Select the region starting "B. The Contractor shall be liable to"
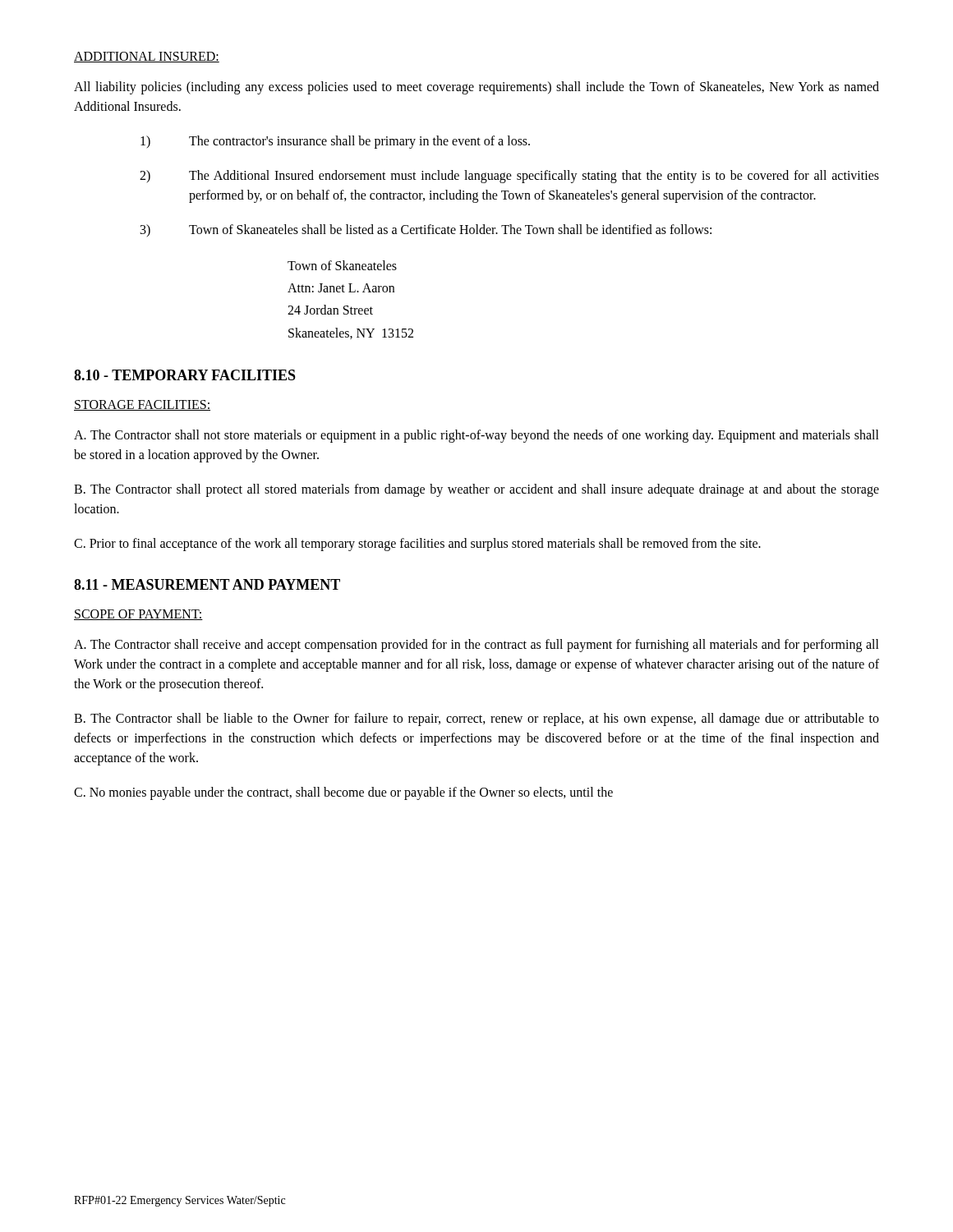953x1232 pixels. [x=476, y=738]
